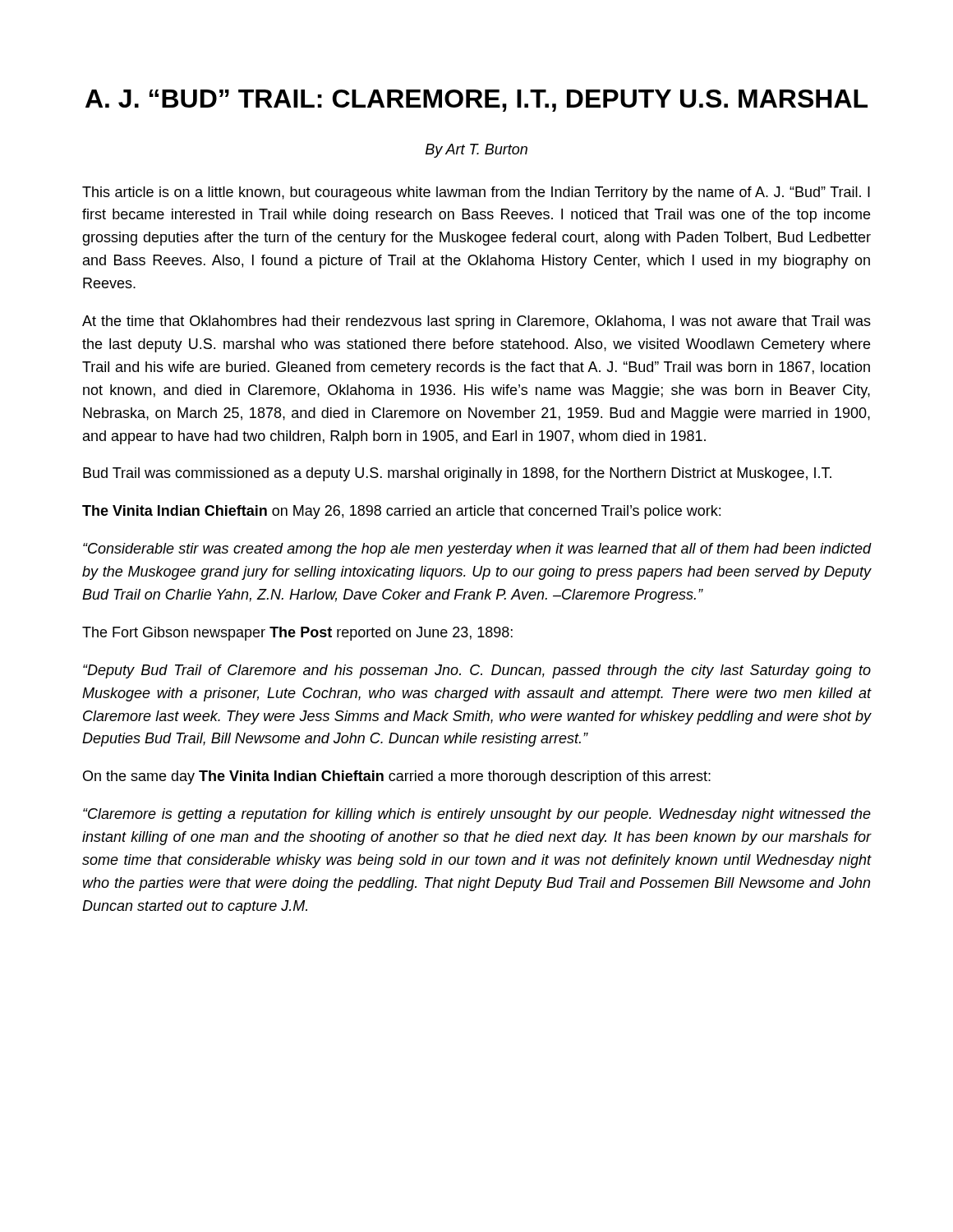
Task: Click the passage that begins "“Claremore is getting a reputation for"
Action: [476, 860]
